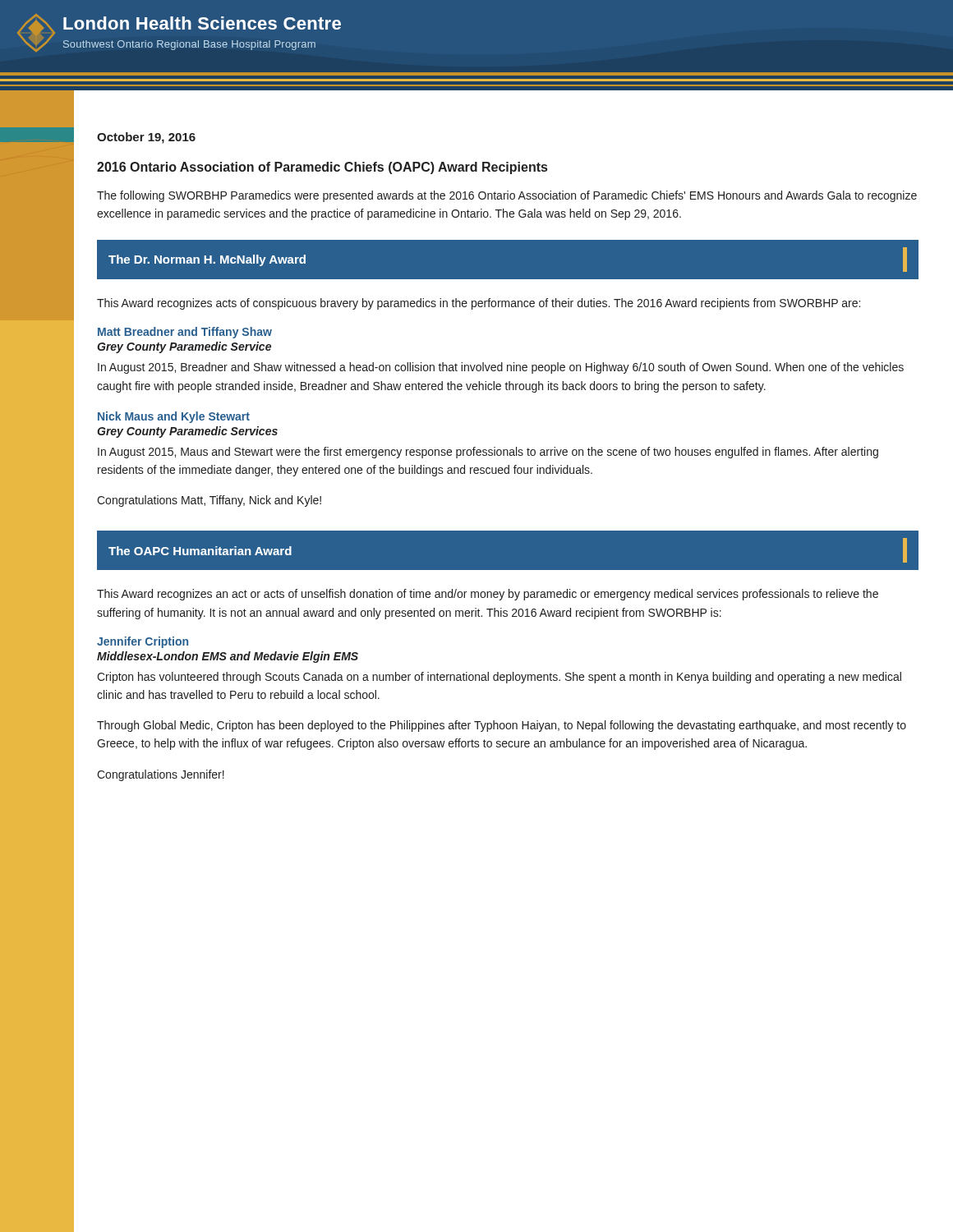Locate the block of text that opens with "The following SWORBHP Paramedics were presented"
Screen dimensions: 1232x953
(x=507, y=205)
